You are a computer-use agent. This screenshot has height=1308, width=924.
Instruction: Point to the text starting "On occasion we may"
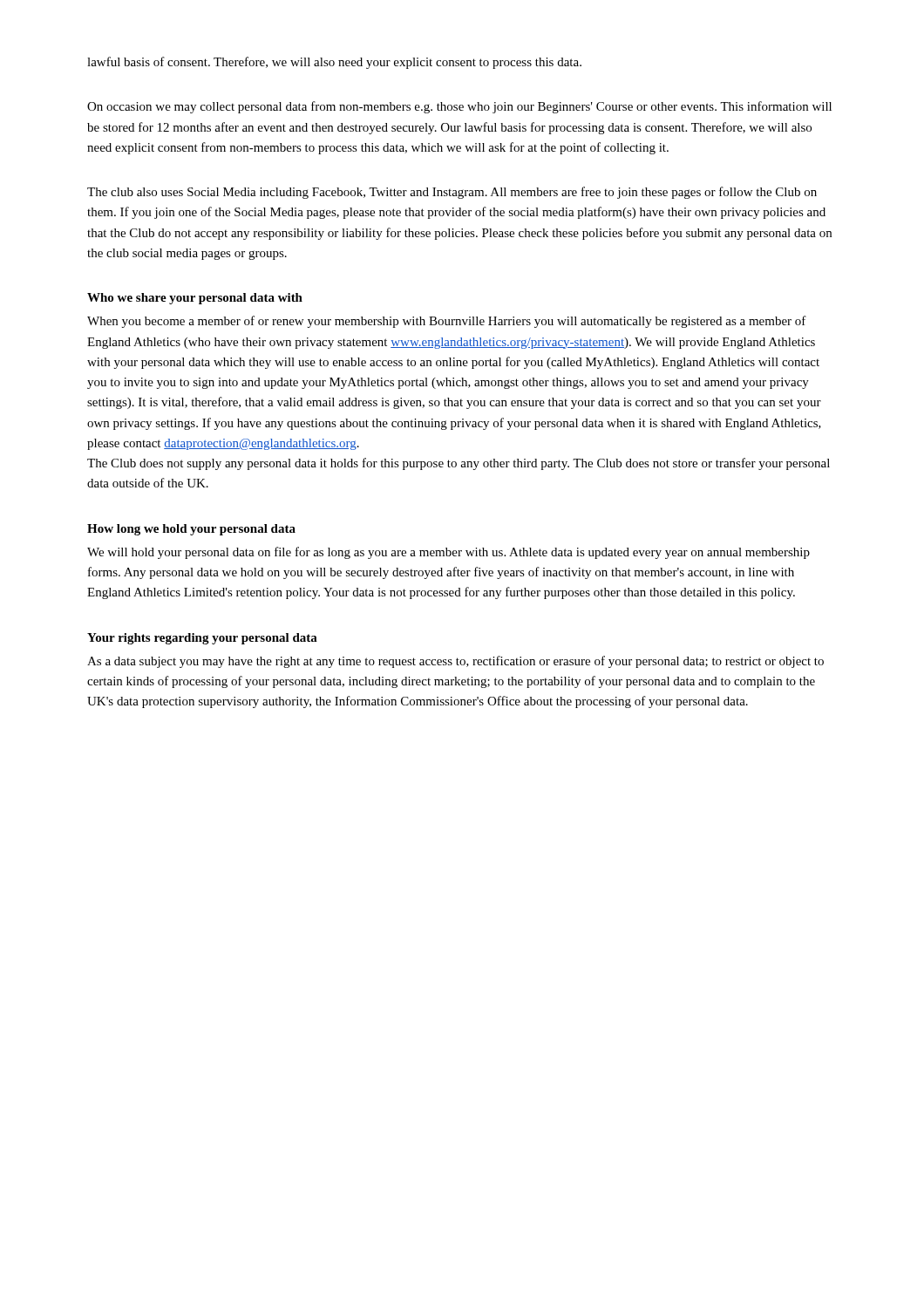tap(460, 127)
